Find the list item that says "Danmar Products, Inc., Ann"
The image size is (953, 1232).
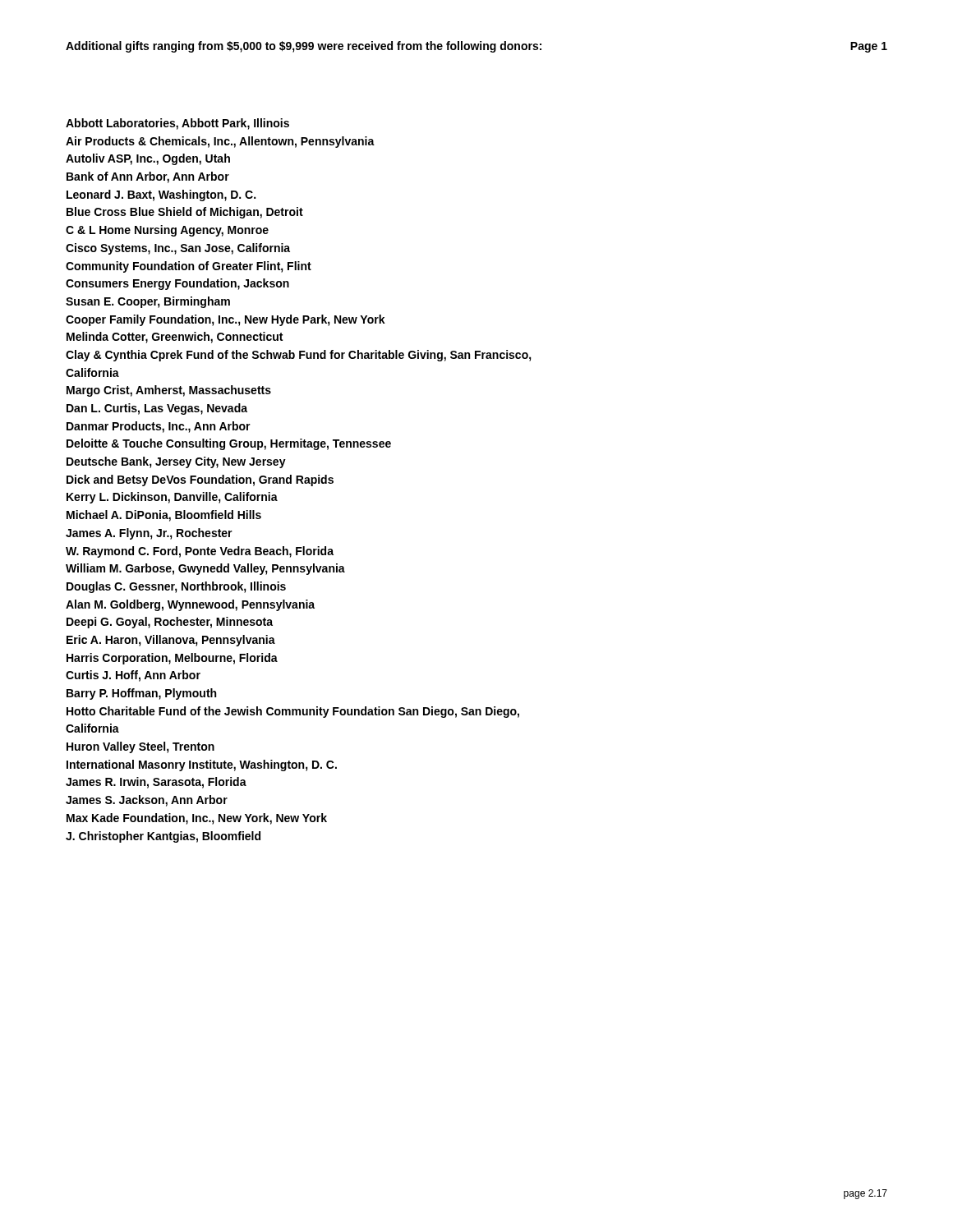[x=159, y=427]
